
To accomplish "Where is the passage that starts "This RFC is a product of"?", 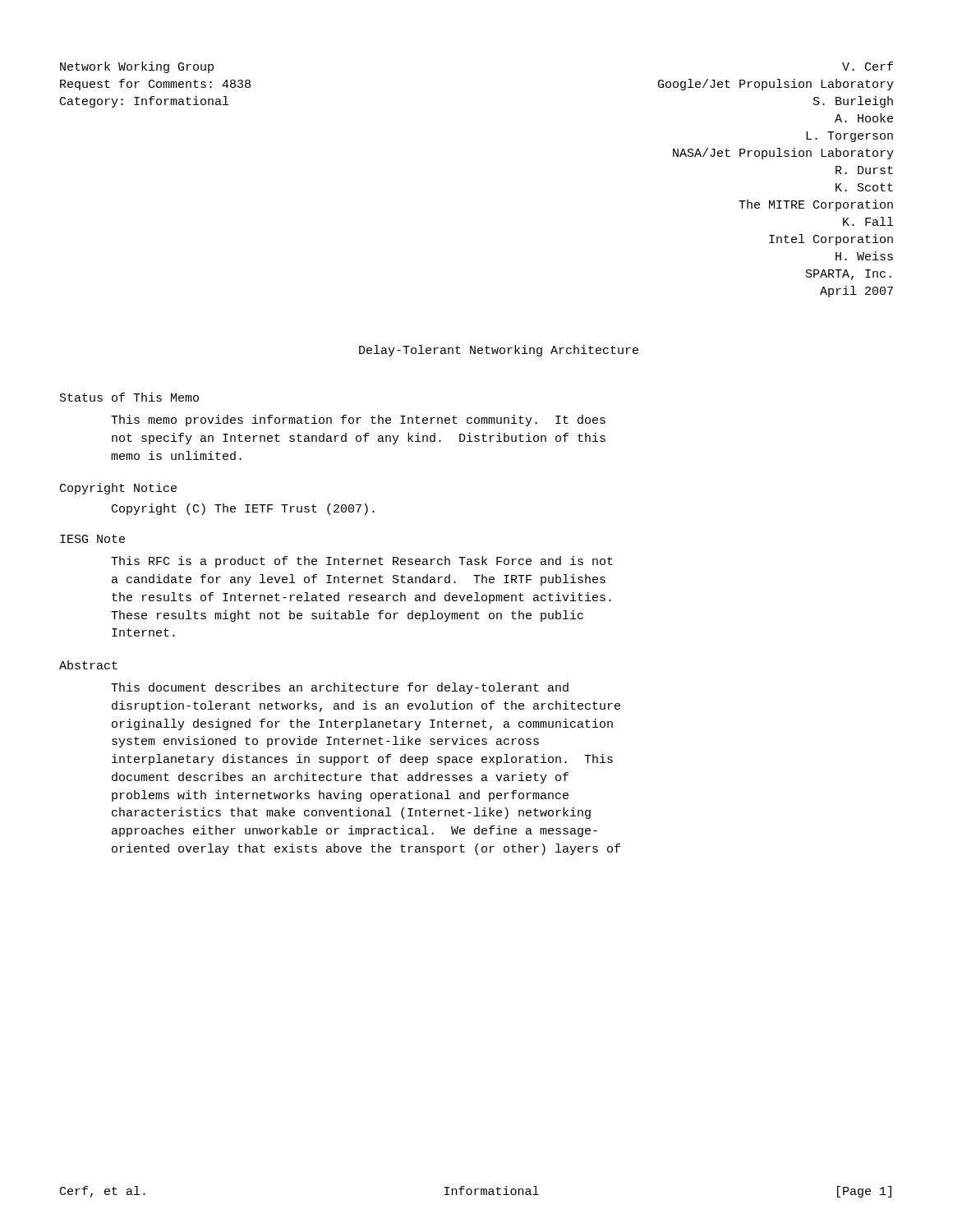I will (351, 598).
